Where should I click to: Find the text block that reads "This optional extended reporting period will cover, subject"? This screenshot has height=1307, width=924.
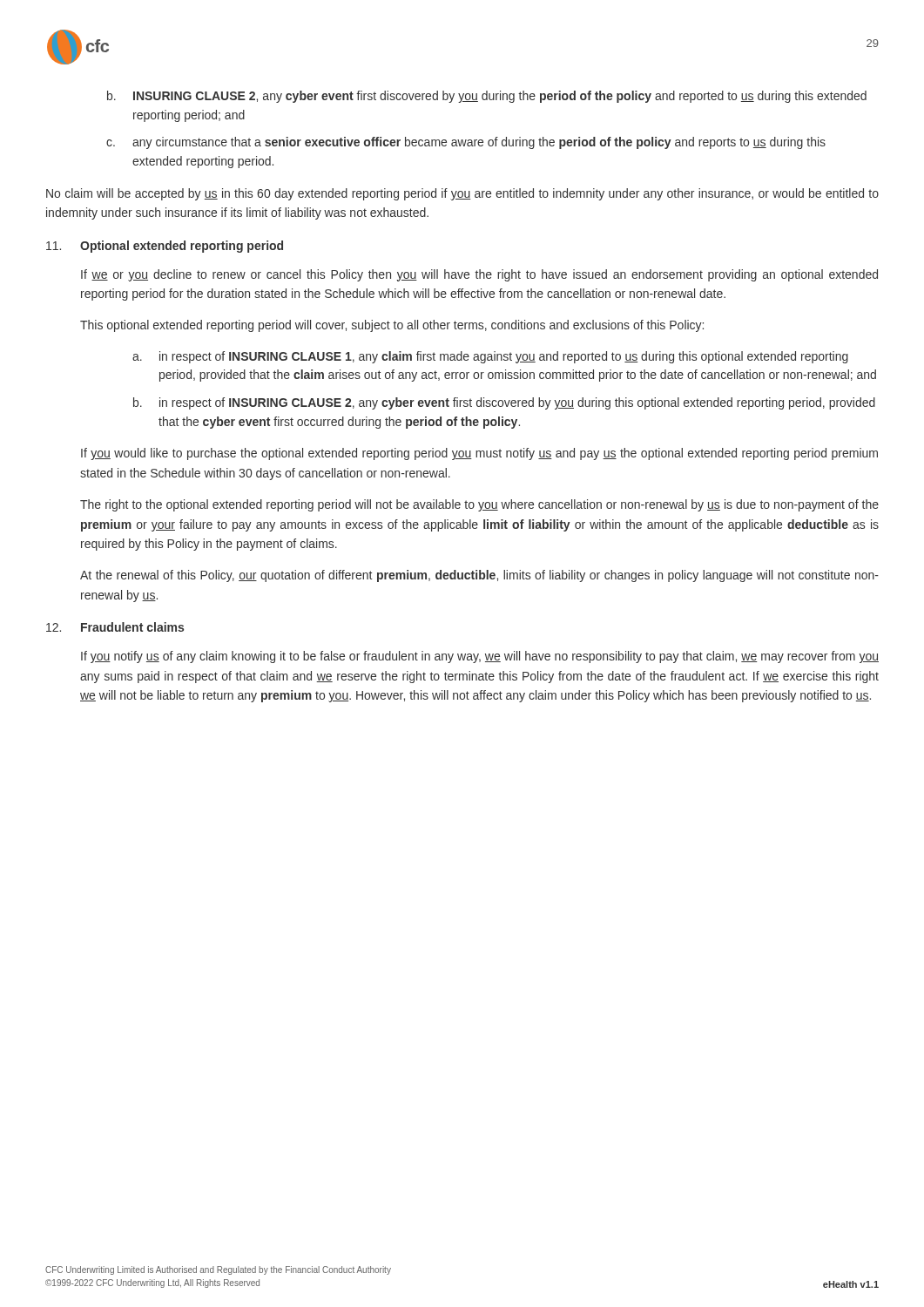393,325
